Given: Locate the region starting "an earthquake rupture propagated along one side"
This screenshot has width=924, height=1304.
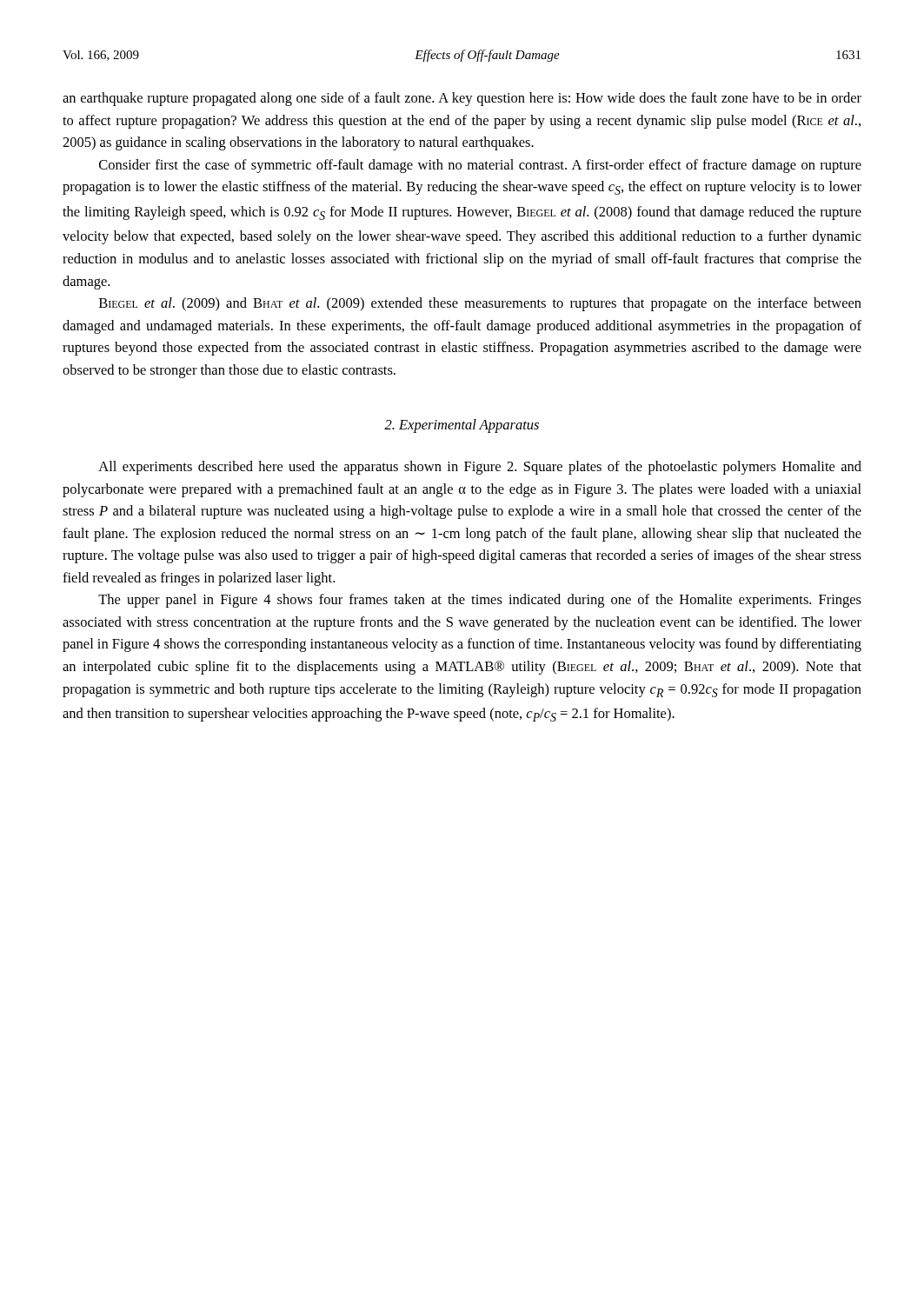Looking at the screenshot, I should click(x=462, y=120).
